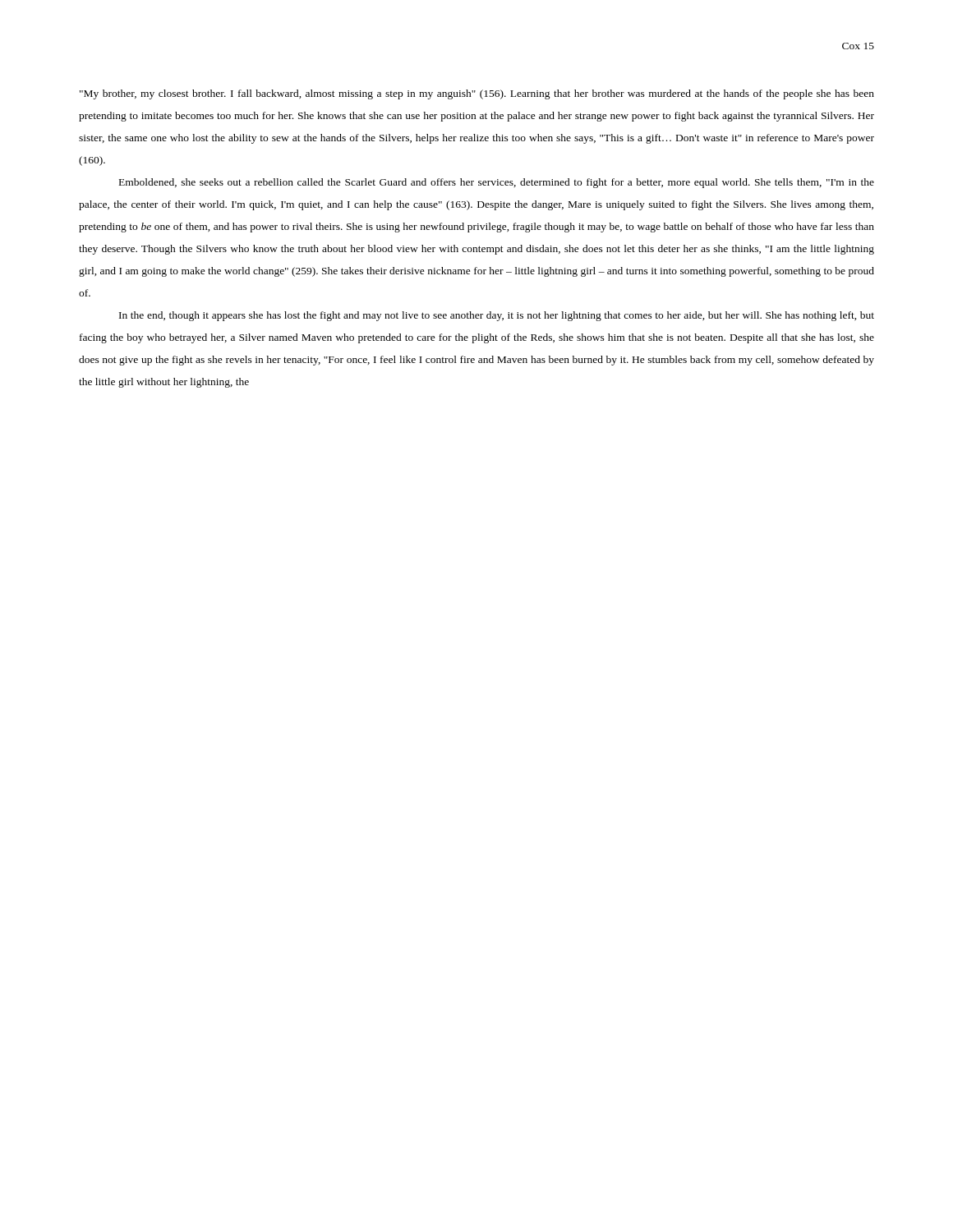Click on the block starting "In the end,"
Viewport: 953px width, 1232px height.
[x=476, y=348]
